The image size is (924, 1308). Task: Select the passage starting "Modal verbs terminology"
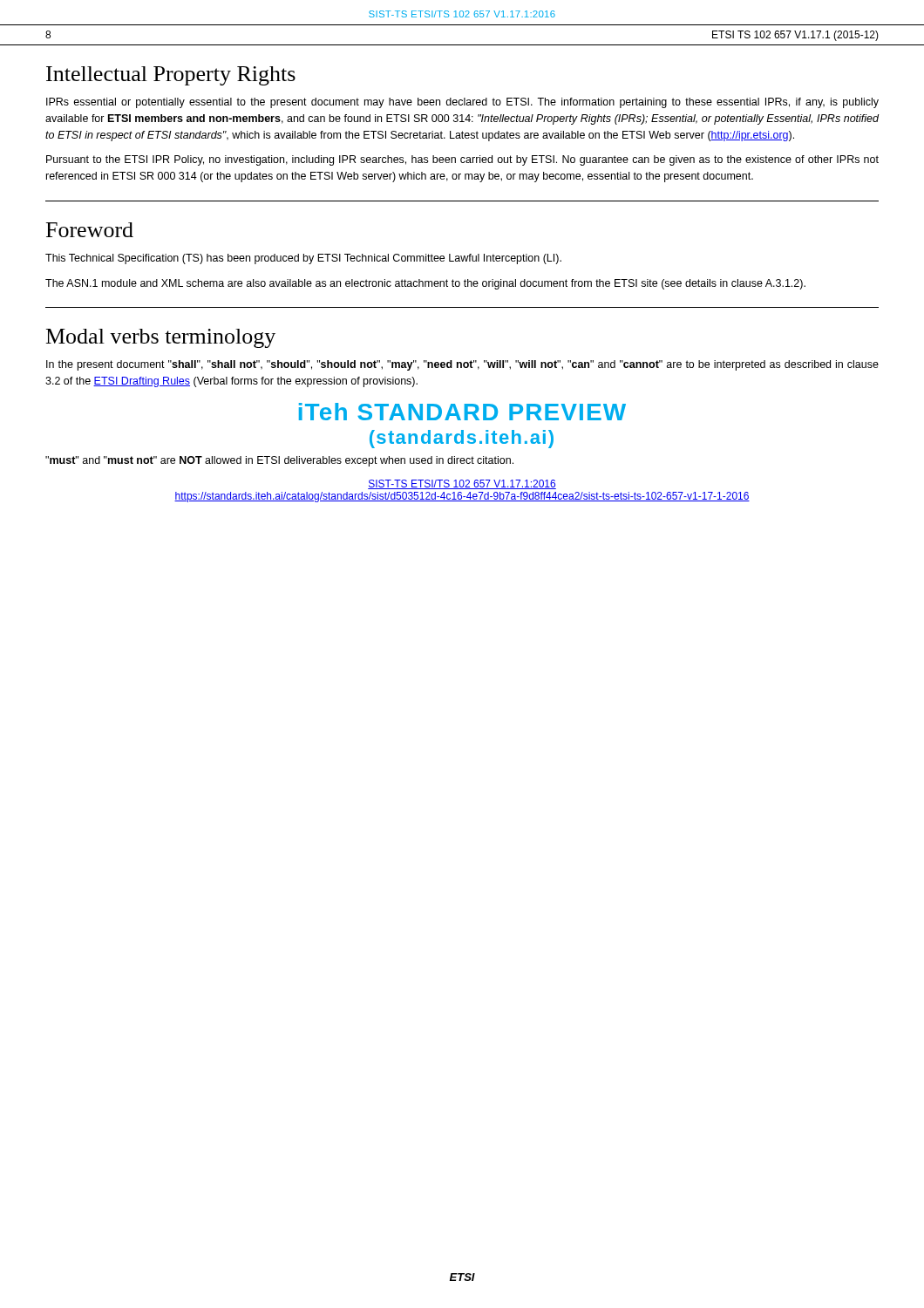pyautogui.click(x=161, y=336)
